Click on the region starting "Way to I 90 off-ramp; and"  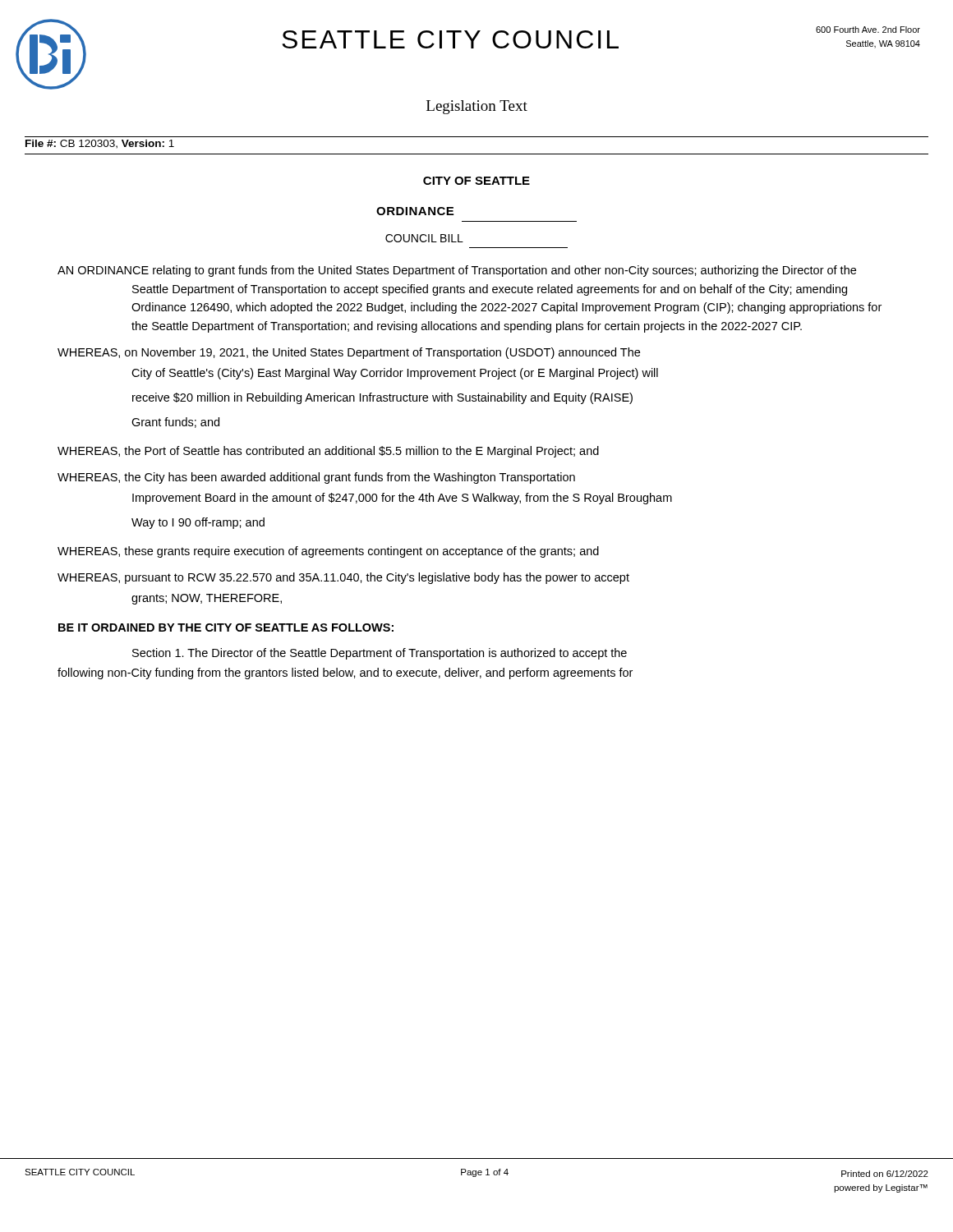point(198,523)
